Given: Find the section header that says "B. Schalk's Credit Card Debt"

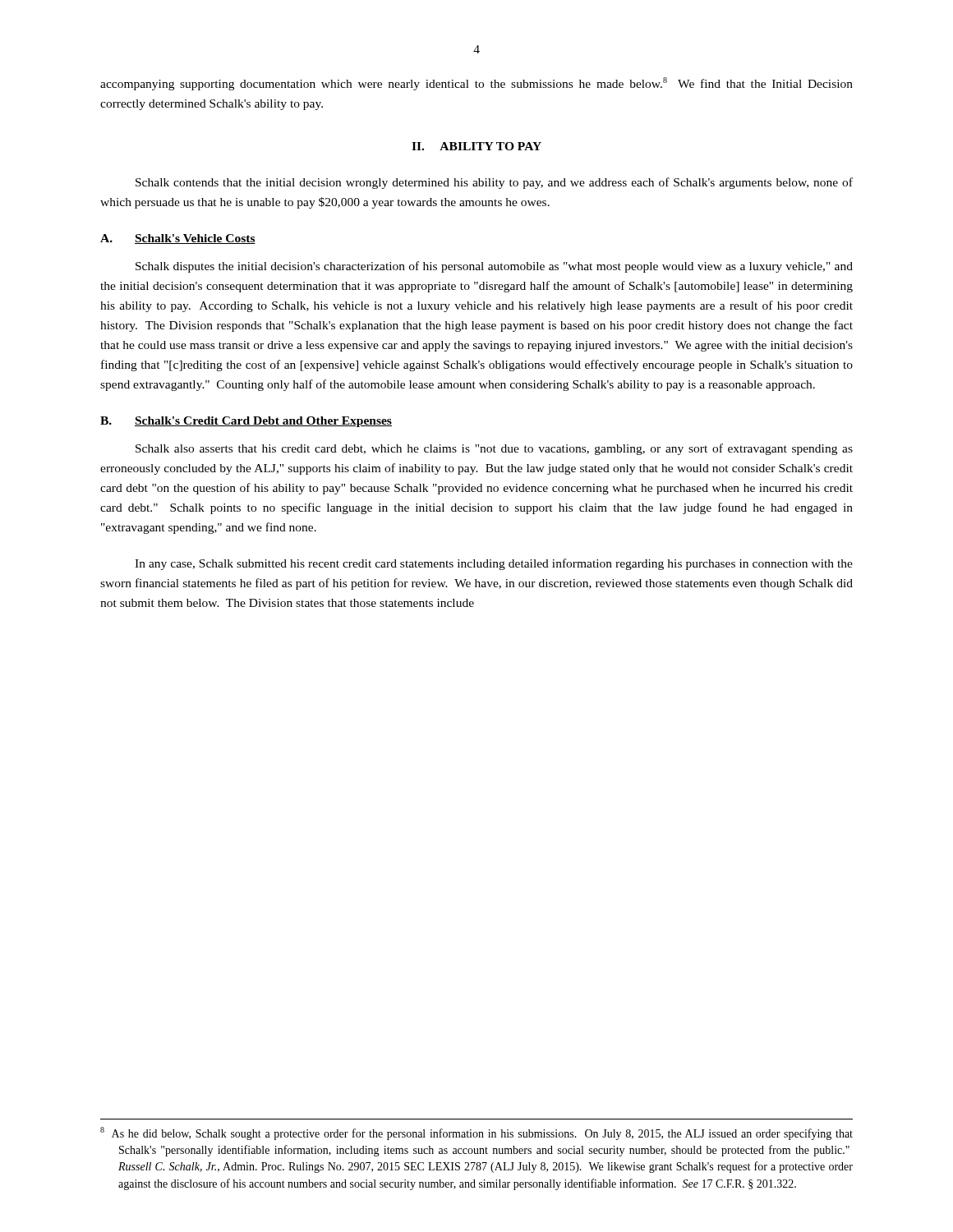Looking at the screenshot, I should [246, 421].
